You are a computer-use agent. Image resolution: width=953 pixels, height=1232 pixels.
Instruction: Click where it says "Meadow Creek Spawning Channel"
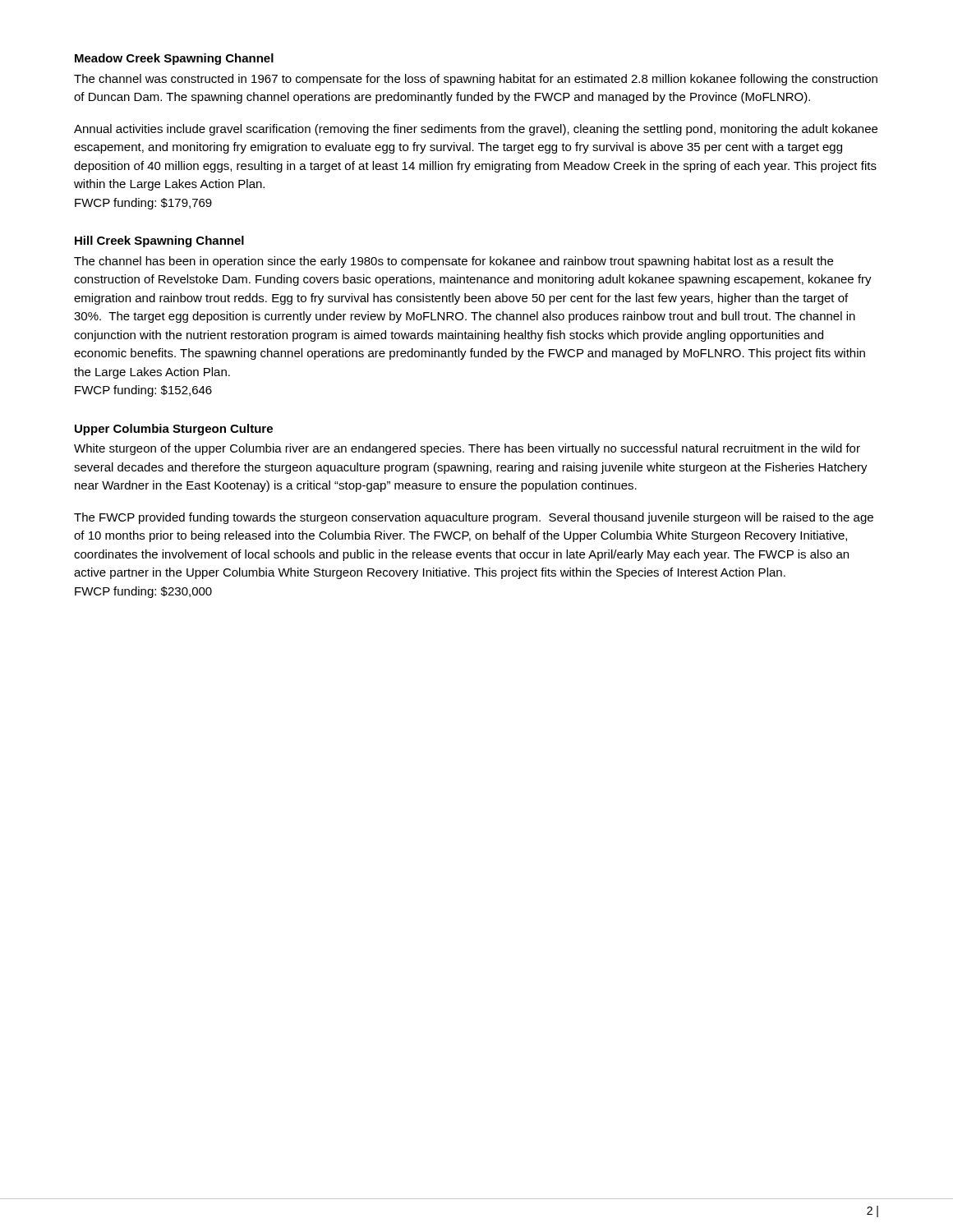click(x=174, y=58)
